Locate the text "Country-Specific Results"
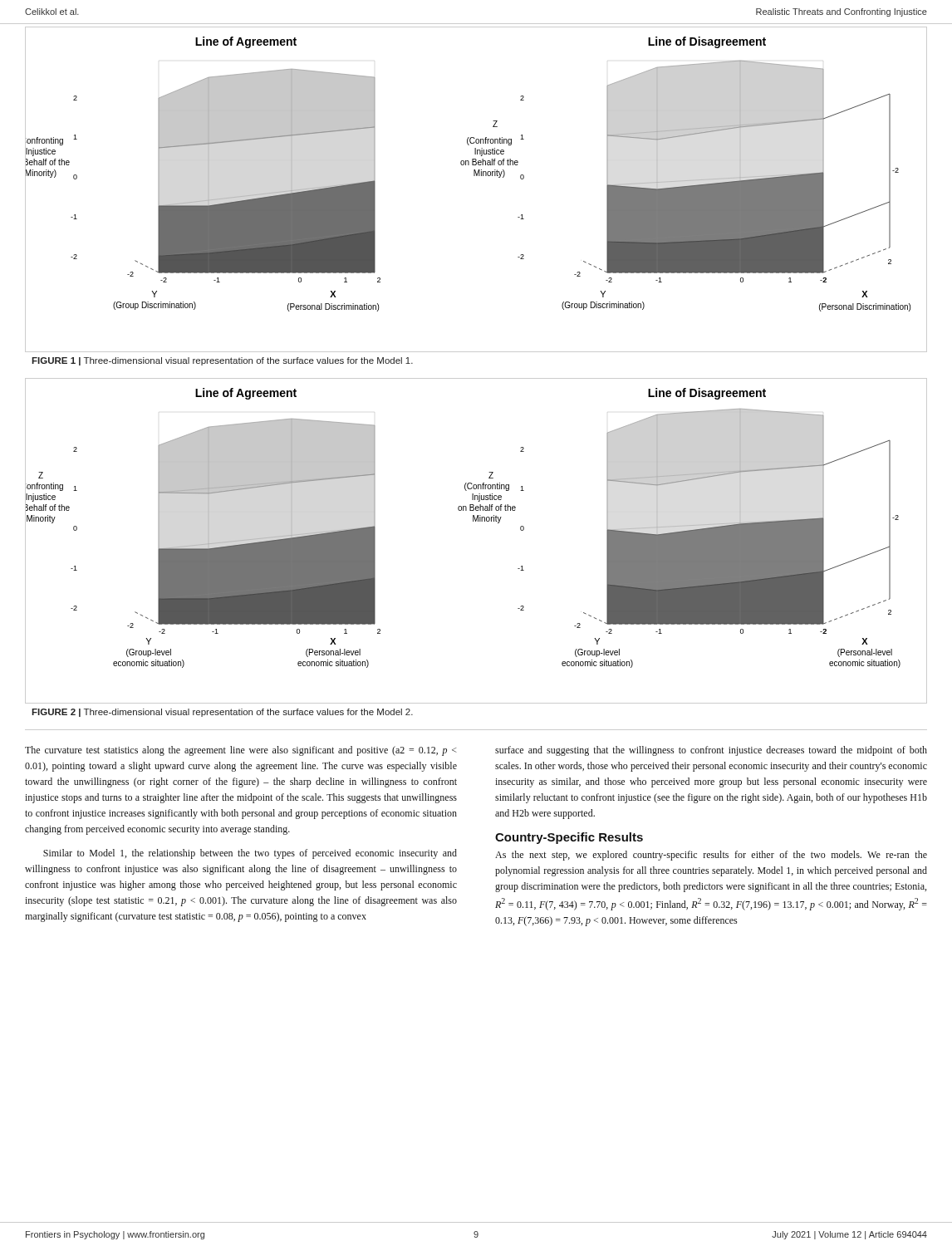952x1246 pixels. 569,837
